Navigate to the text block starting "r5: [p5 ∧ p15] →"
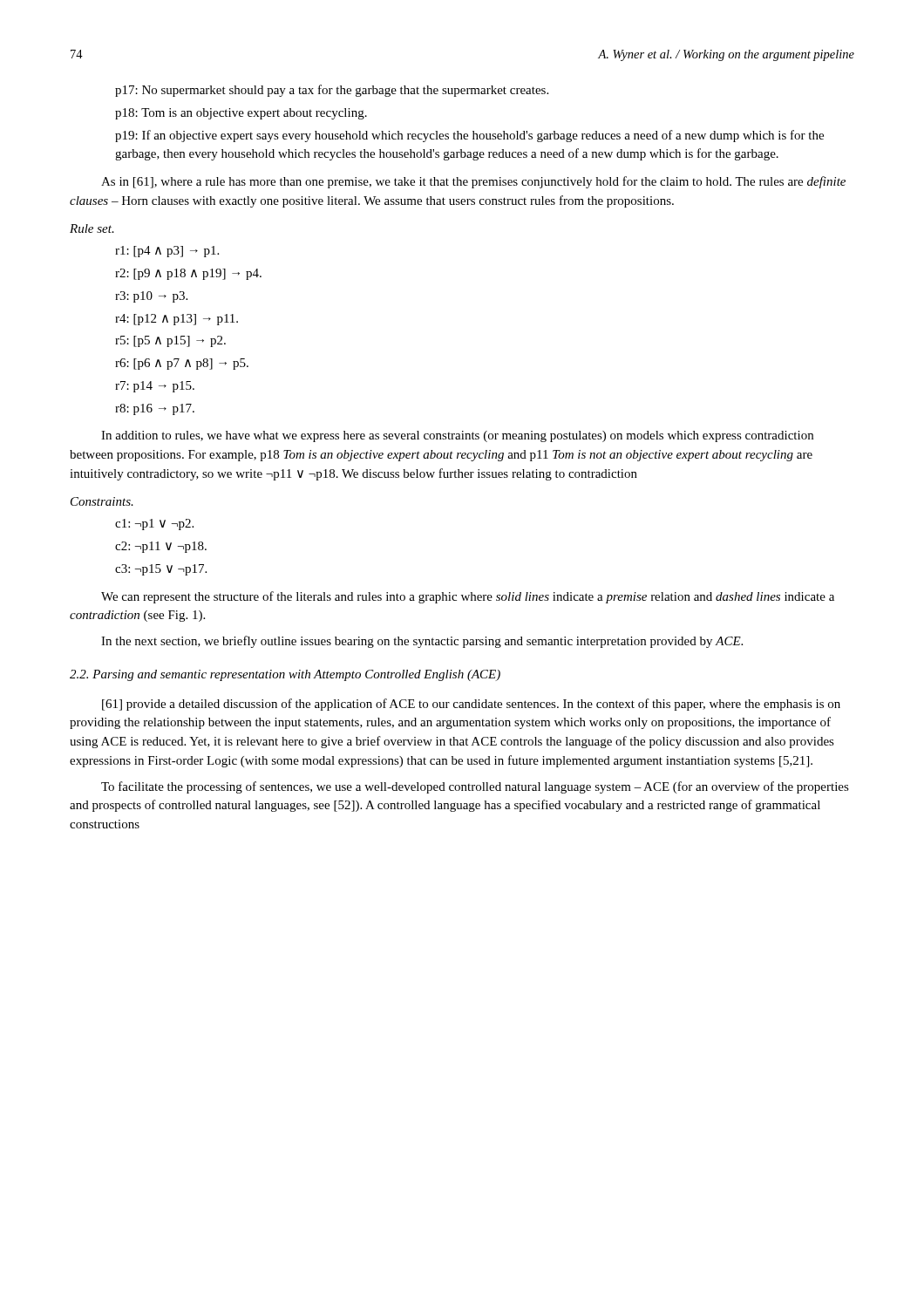The image size is (924, 1308). pos(170,341)
